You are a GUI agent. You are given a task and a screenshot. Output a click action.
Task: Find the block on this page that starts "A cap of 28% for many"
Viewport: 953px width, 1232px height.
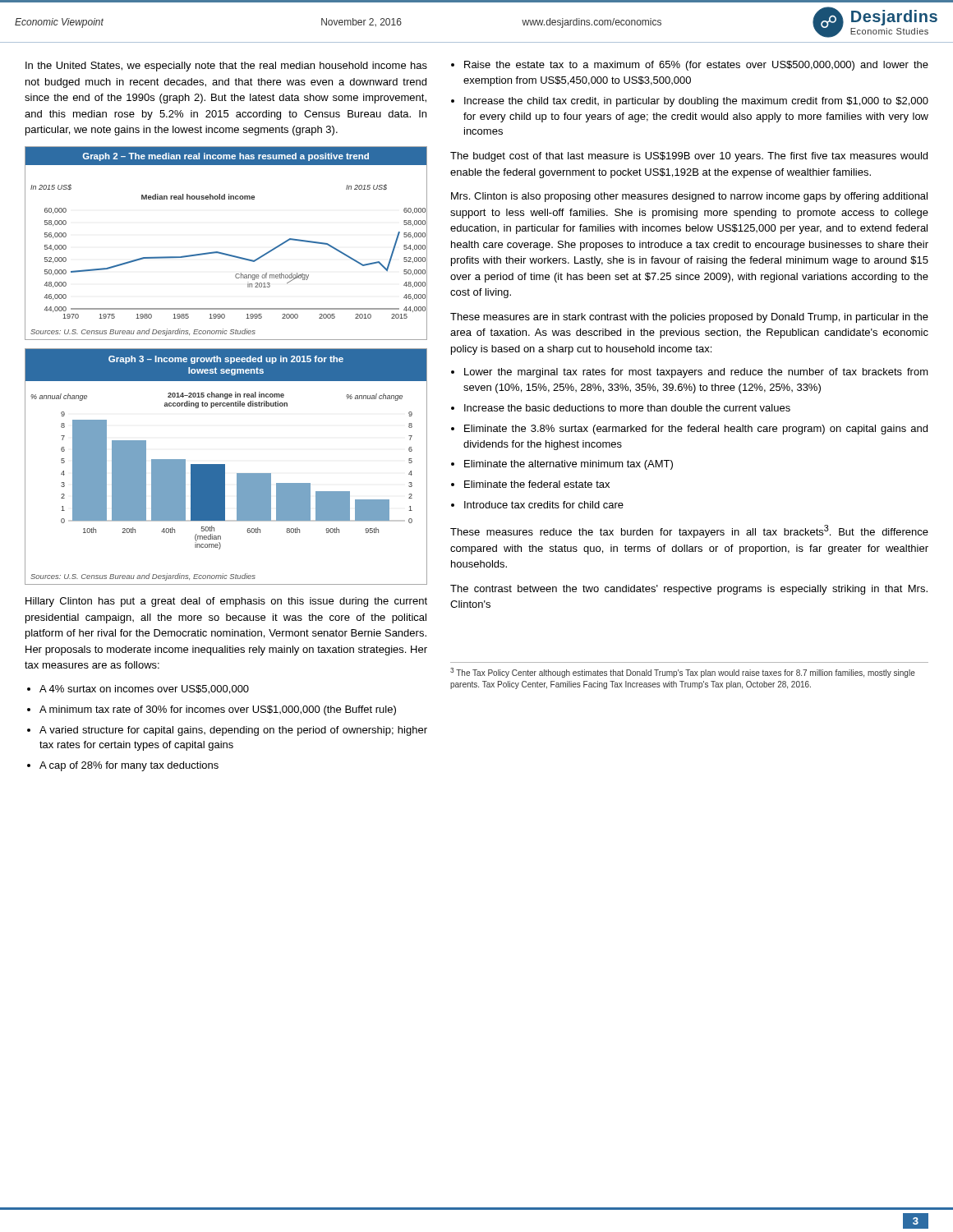[129, 765]
